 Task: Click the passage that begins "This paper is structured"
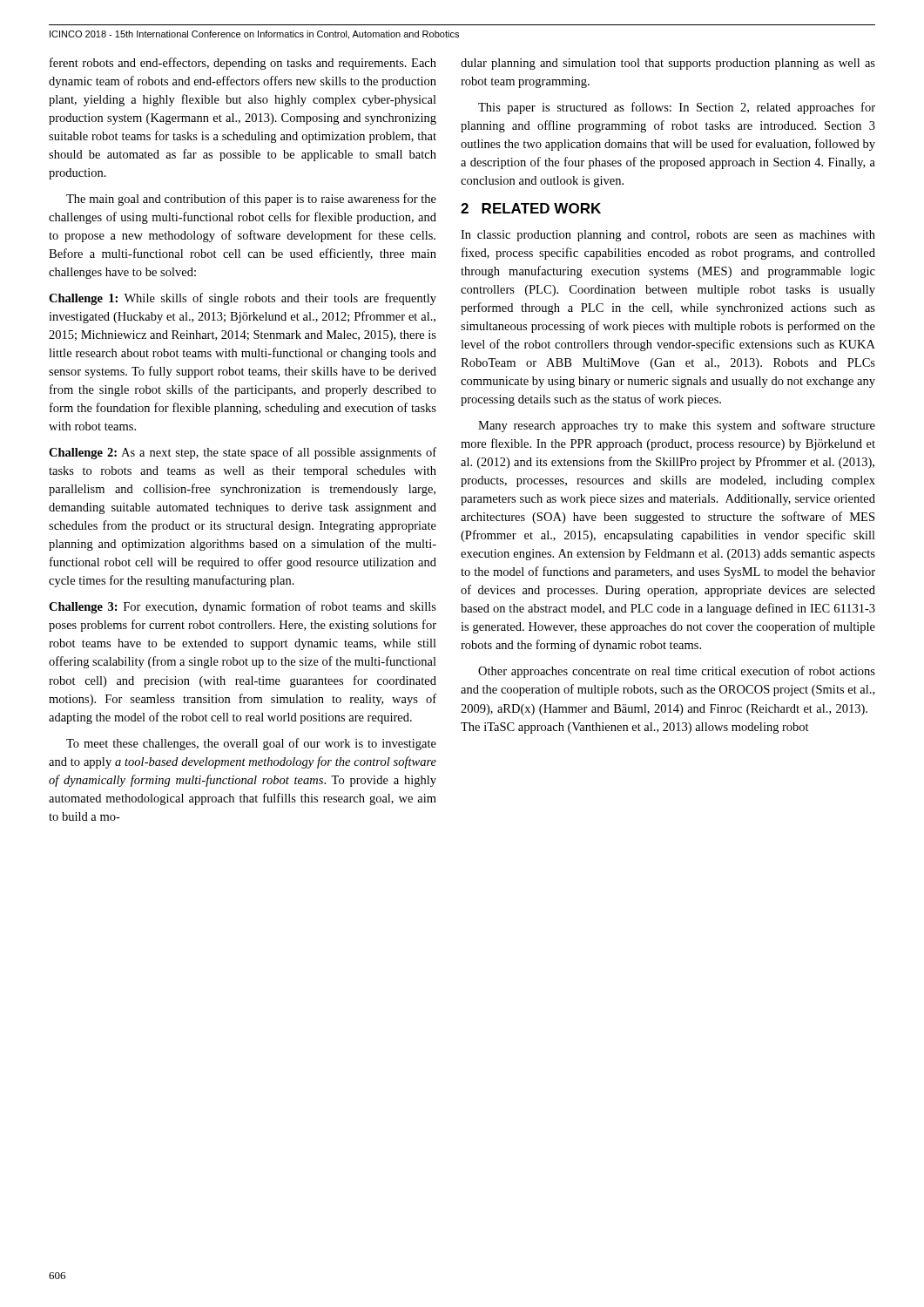coord(668,144)
